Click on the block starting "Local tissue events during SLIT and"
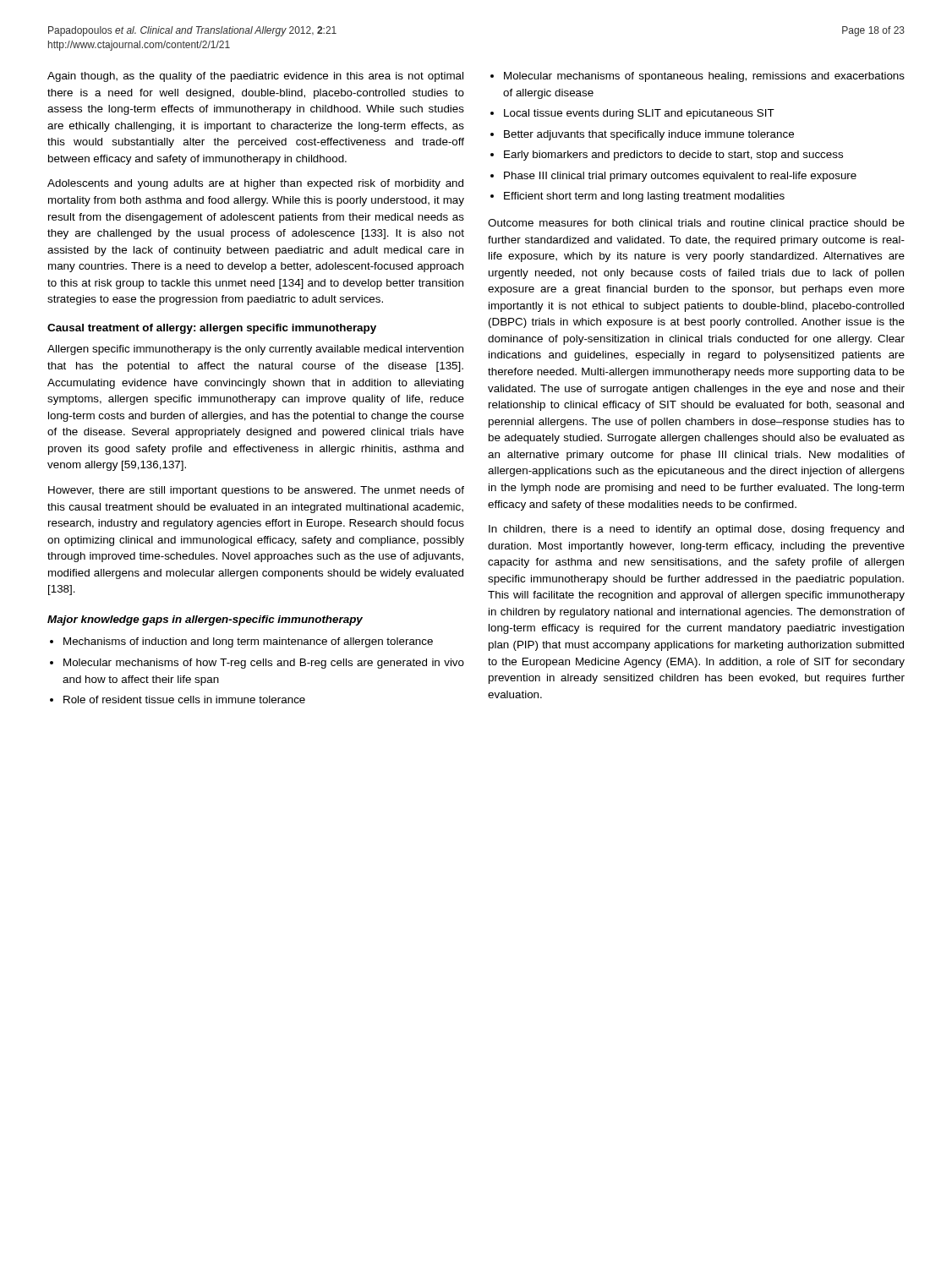This screenshot has width=952, height=1268. (x=639, y=113)
